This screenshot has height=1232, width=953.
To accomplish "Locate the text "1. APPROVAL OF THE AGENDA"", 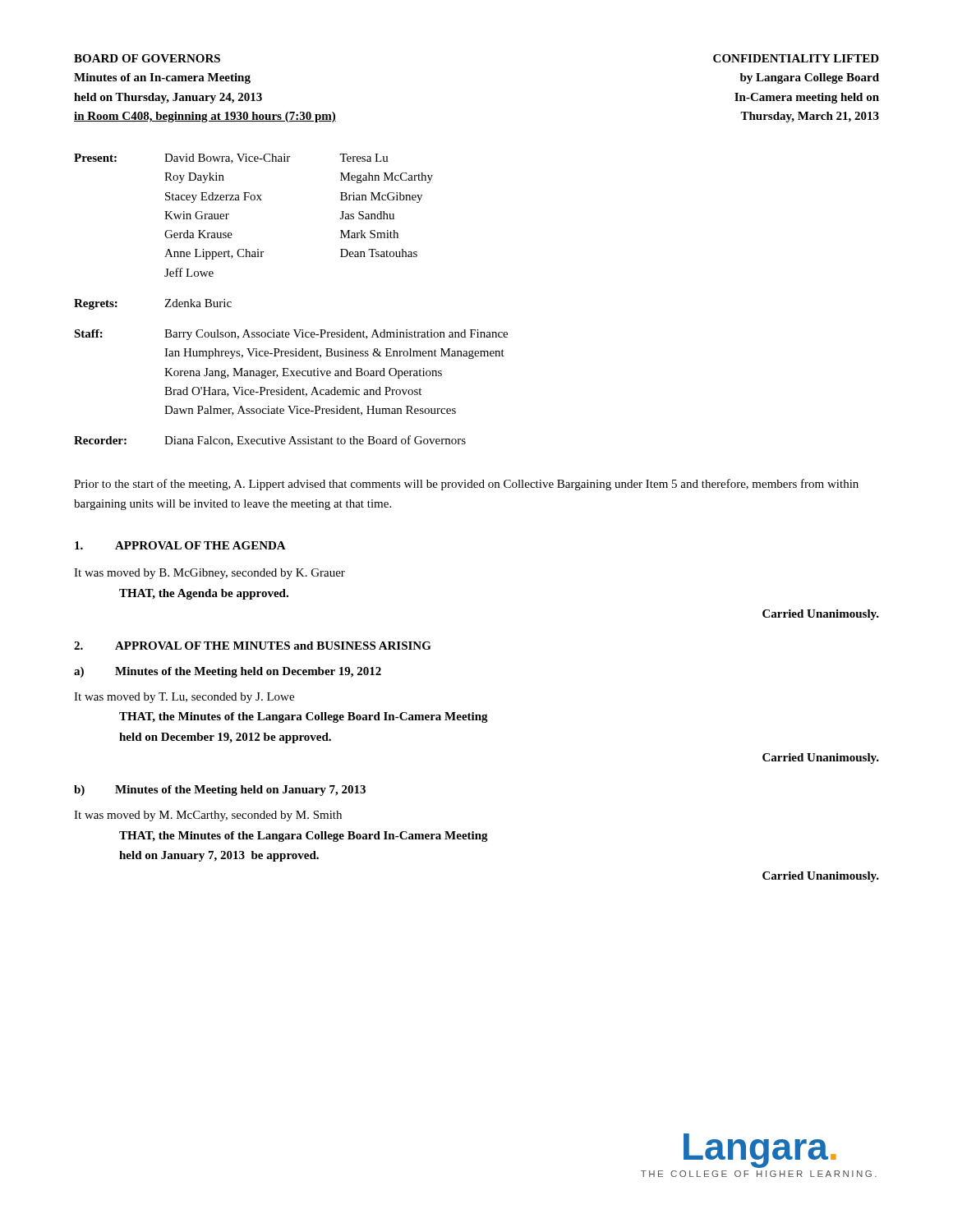I will click(180, 546).
